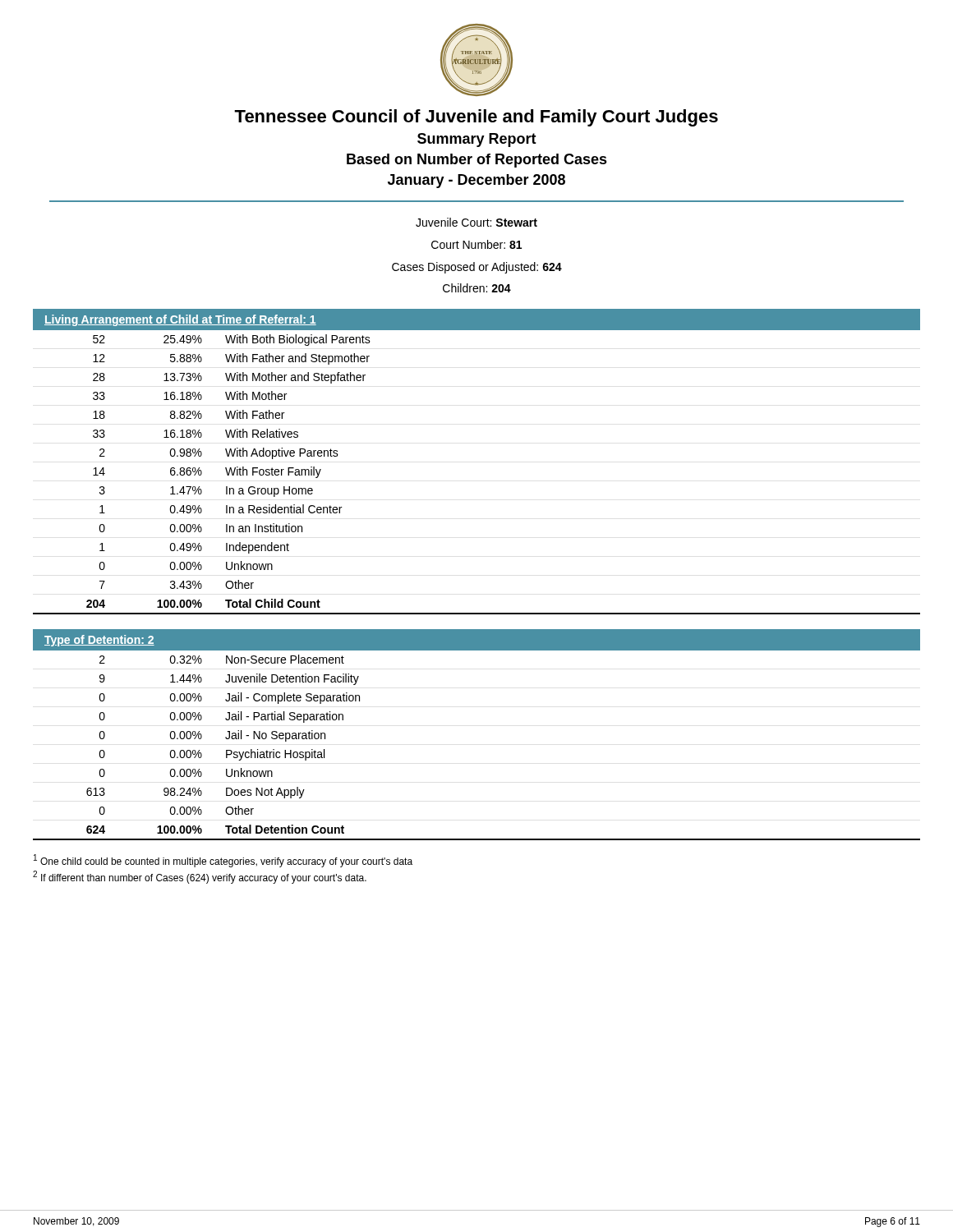Locate the logo
This screenshot has height=1232, width=953.
click(476, 50)
